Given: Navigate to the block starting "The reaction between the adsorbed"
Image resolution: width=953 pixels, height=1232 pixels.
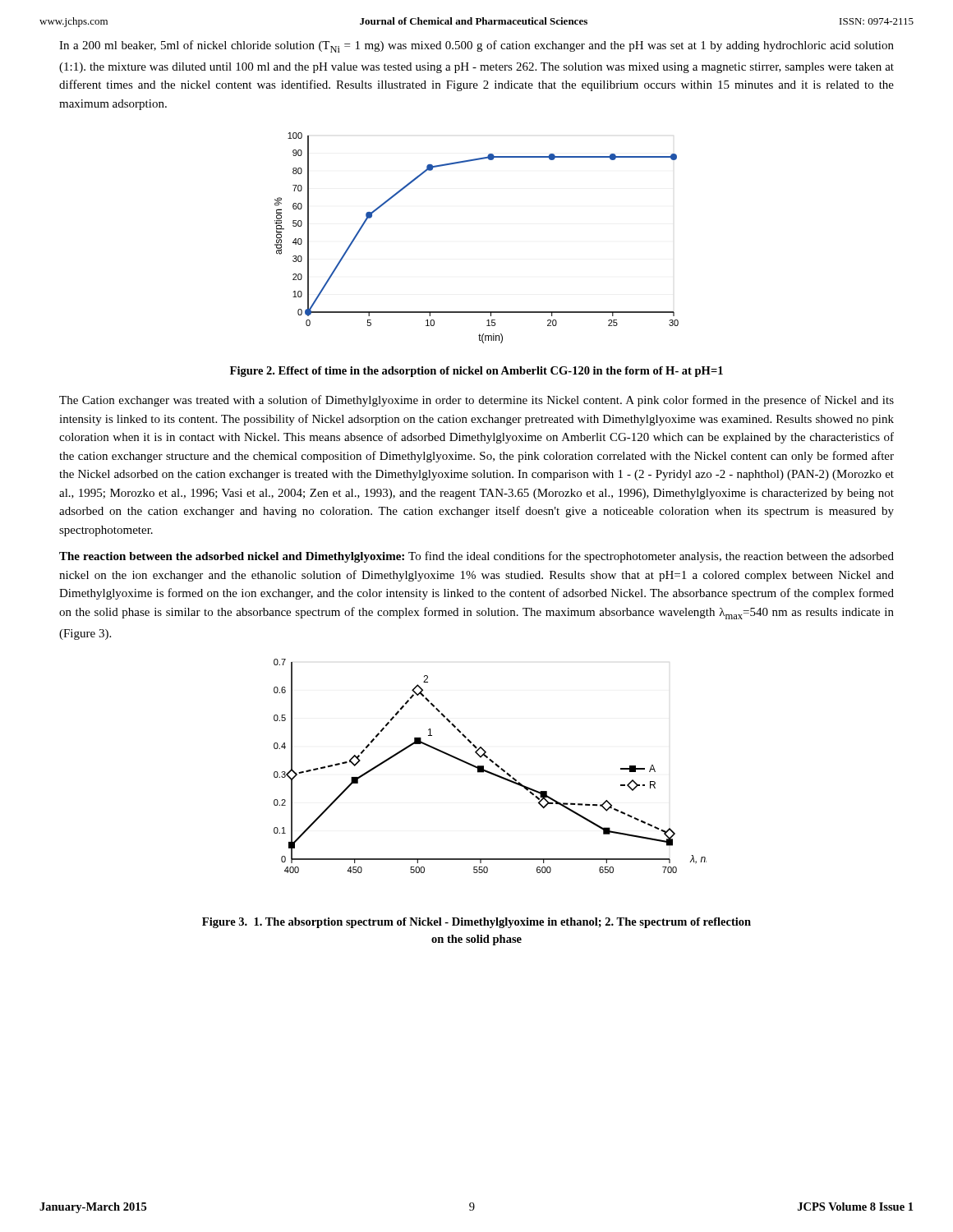Looking at the screenshot, I should tap(476, 595).
